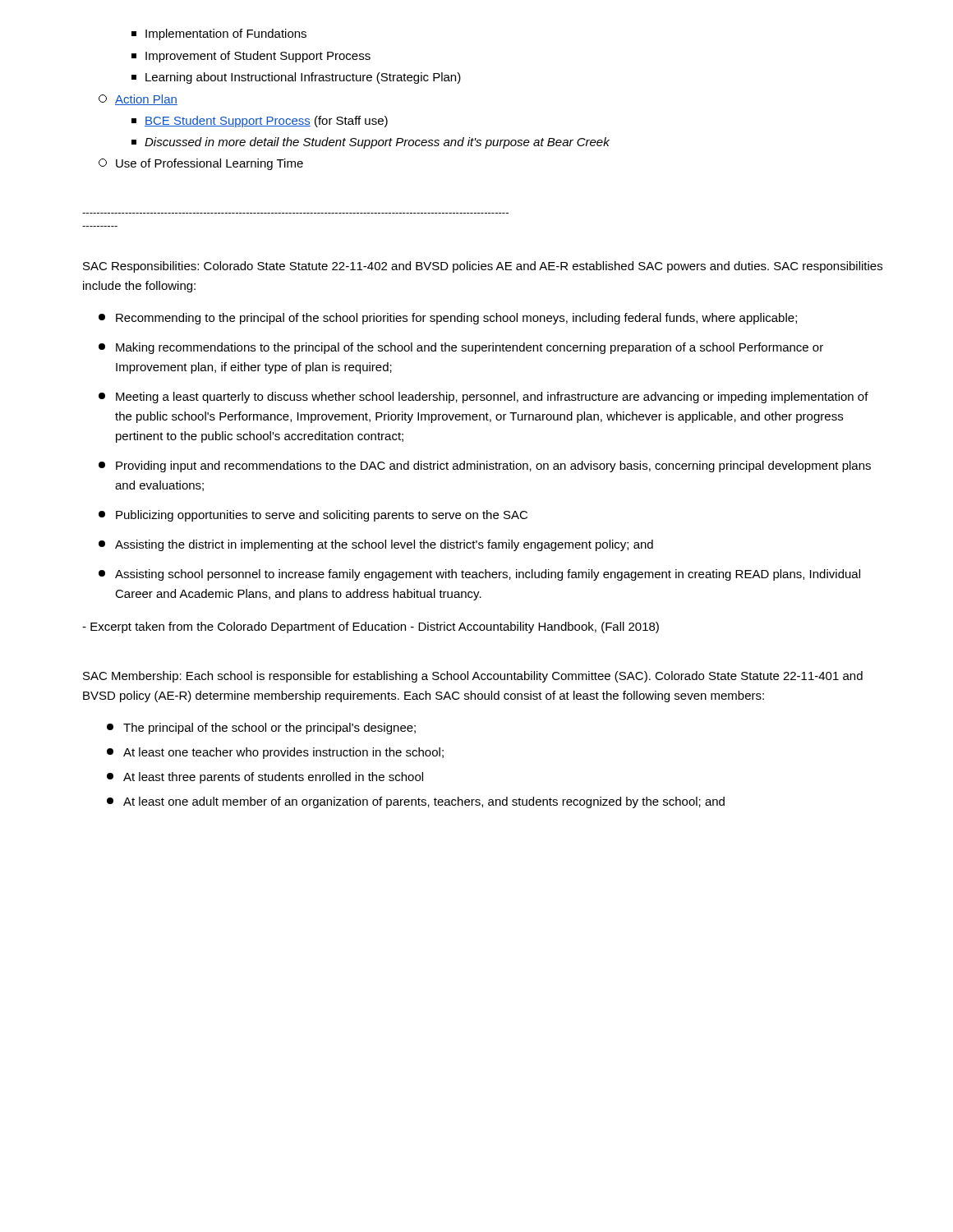Where is the passage that starts "SAC Membership: Each school is responsible for"?
The width and height of the screenshot is (953, 1232).
(x=485, y=686)
